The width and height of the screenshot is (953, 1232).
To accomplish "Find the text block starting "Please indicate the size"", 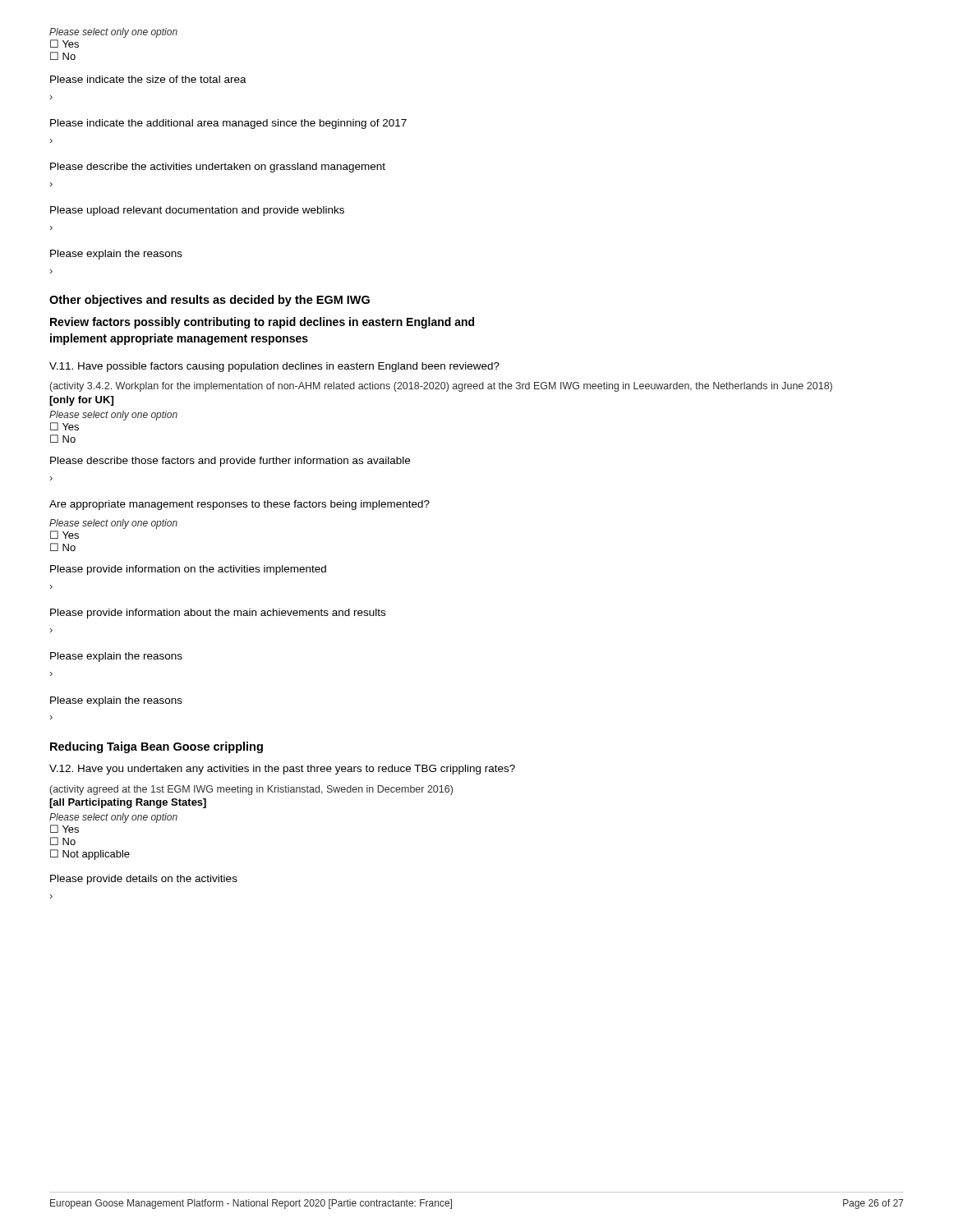I will point(148,79).
